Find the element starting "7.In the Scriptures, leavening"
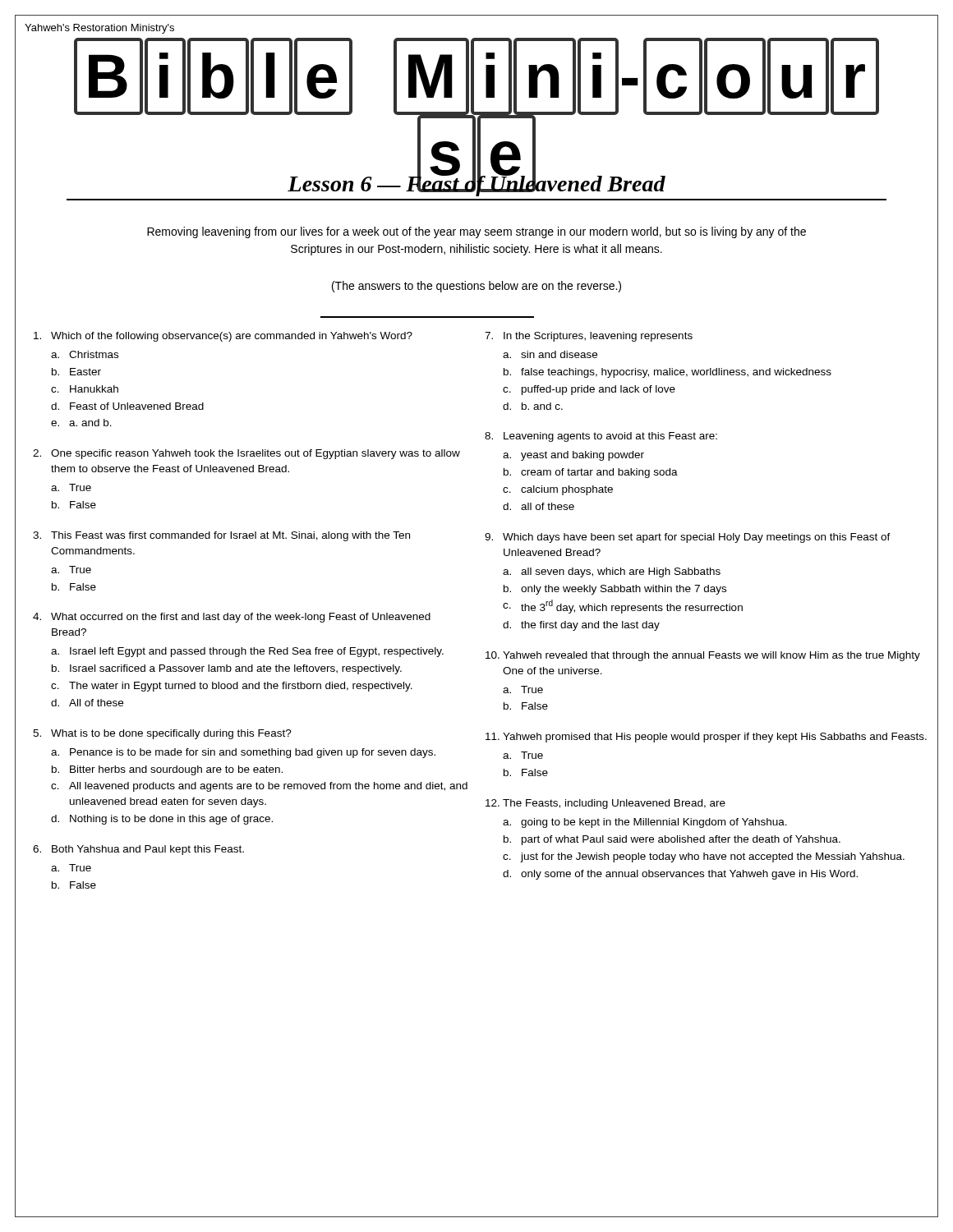The height and width of the screenshot is (1232, 953). click(707, 371)
